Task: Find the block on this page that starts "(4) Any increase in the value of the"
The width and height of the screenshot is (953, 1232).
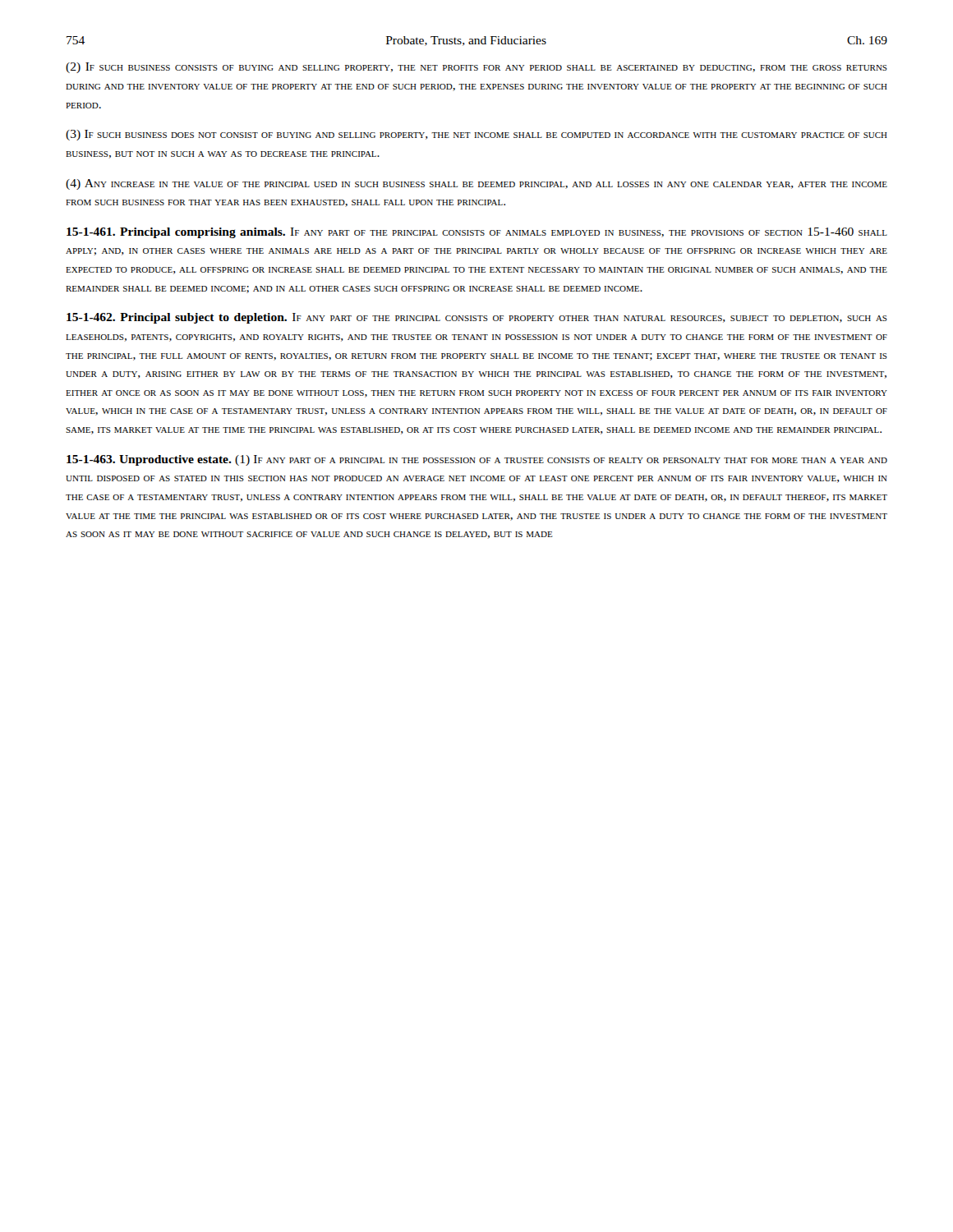Action: pyautogui.click(x=476, y=192)
